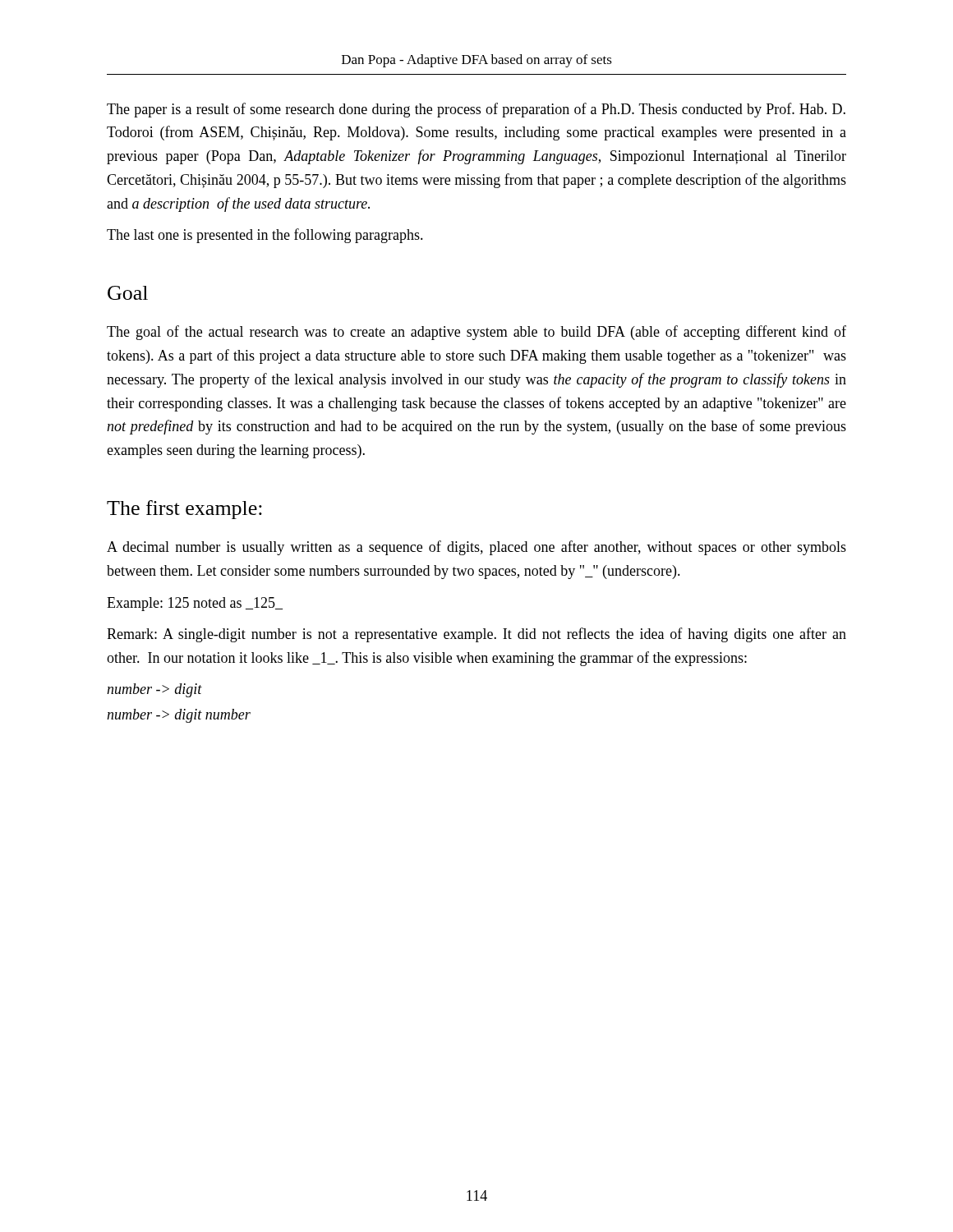Image resolution: width=953 pixels, height=1232 pixels.
Task: Find the block on this page that starts "The paper is a result of some research"
Action: click(x=476, y=156)
